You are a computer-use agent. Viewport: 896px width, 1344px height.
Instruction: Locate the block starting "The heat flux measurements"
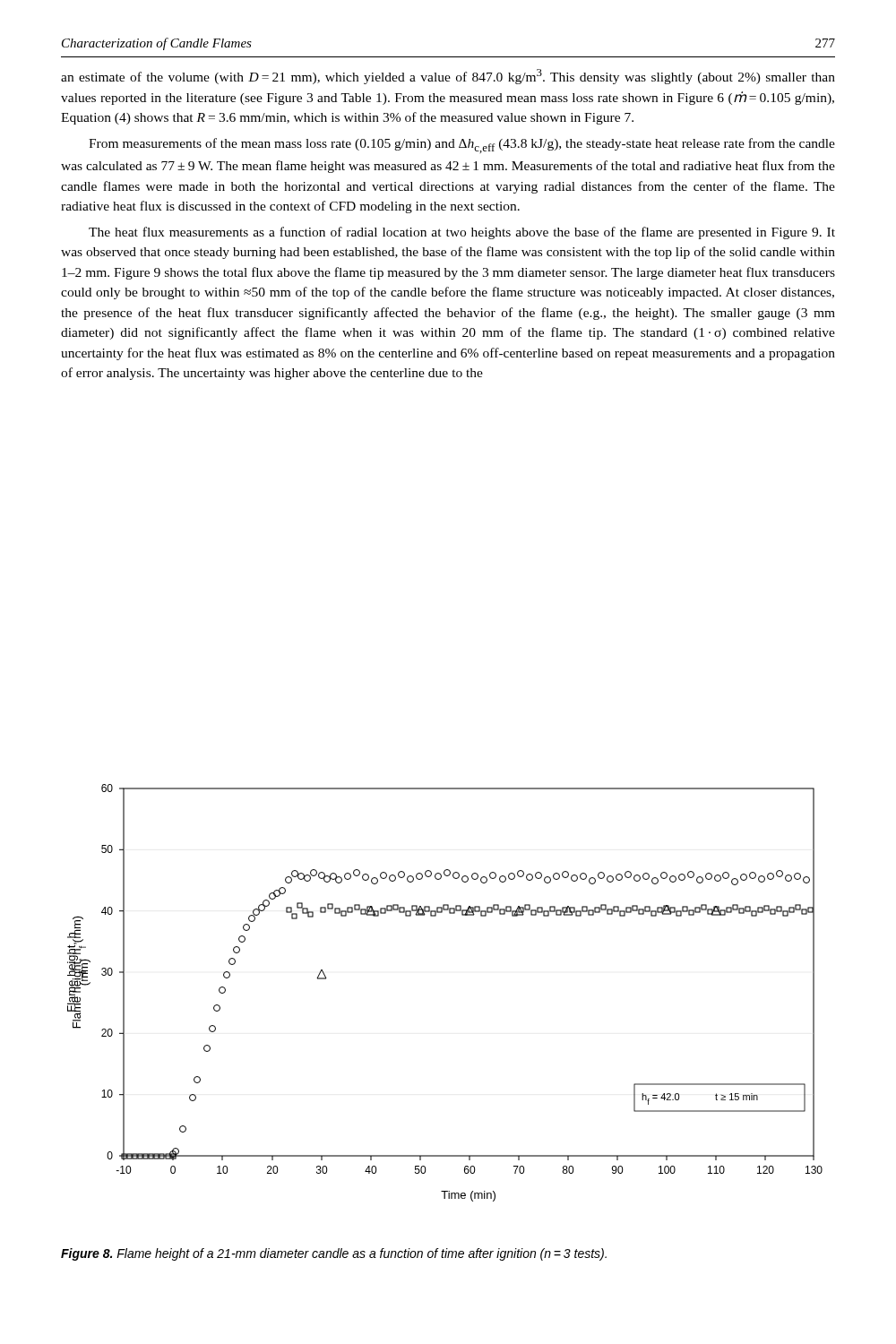tap(448, 303)
